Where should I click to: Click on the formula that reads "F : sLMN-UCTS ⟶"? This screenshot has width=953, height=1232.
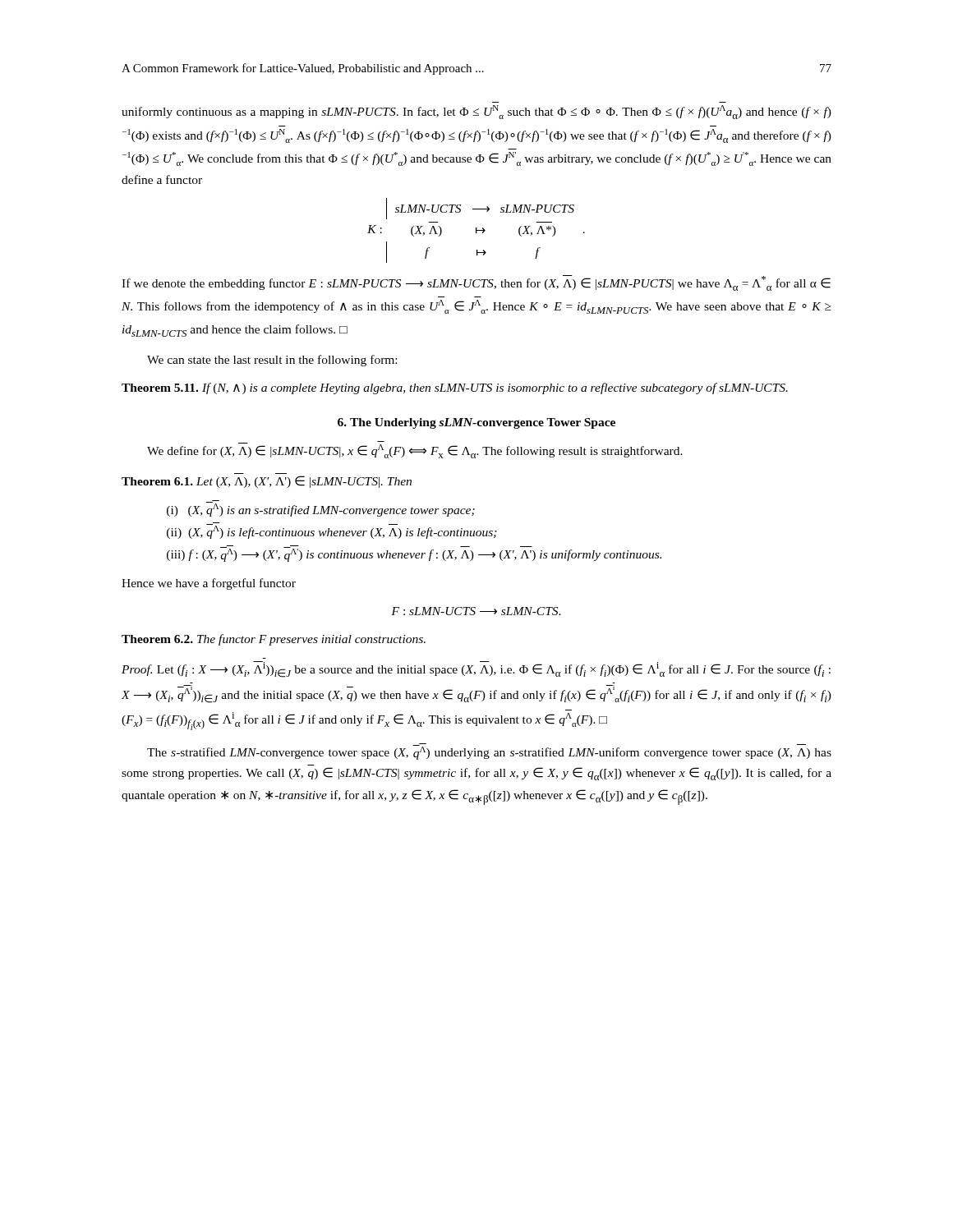(476, 610)
